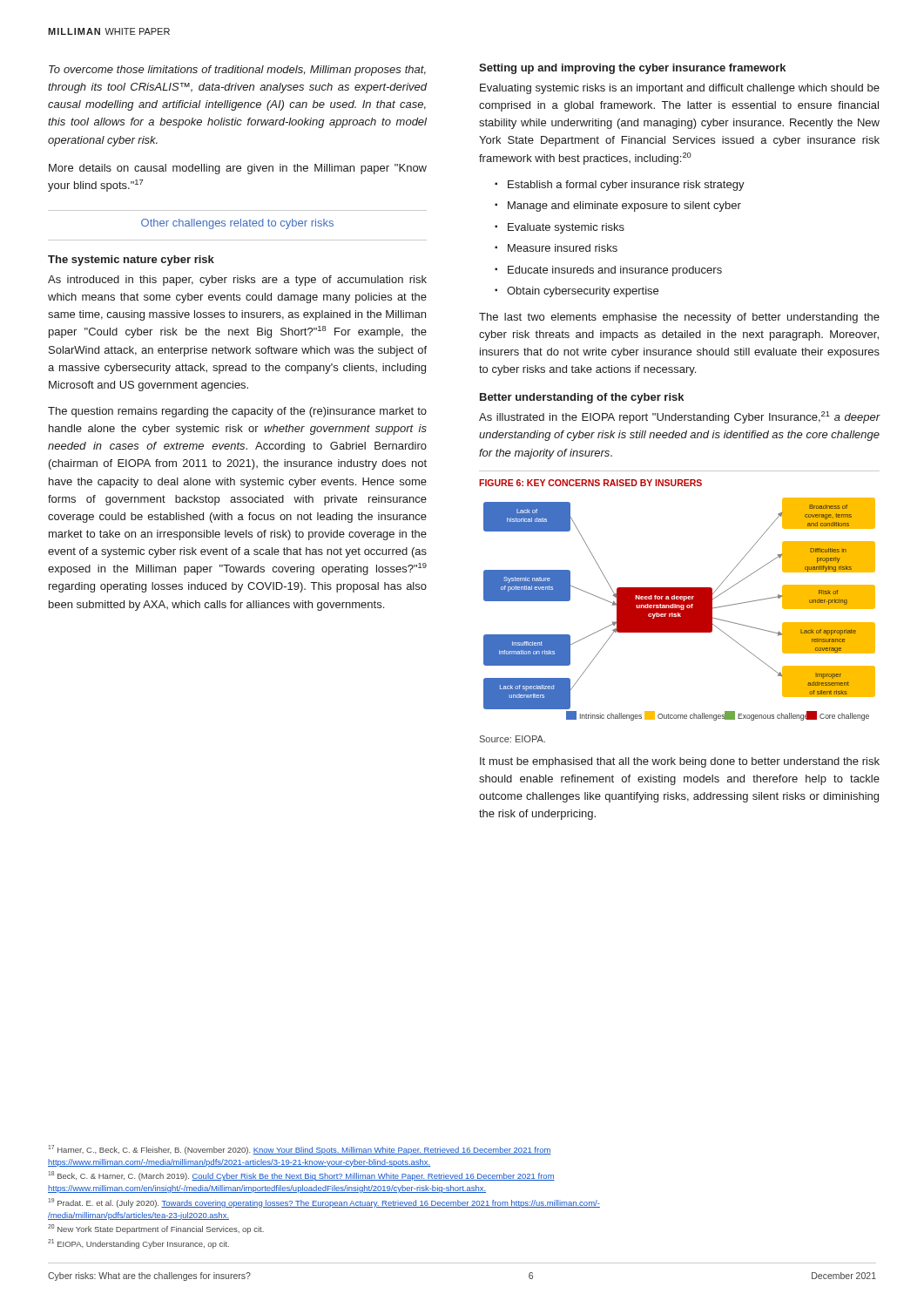Click on the passage starting "19 Pradat. E. et al. (July"
Viewport: 924px width, 1307px height.
[324, 1208]
